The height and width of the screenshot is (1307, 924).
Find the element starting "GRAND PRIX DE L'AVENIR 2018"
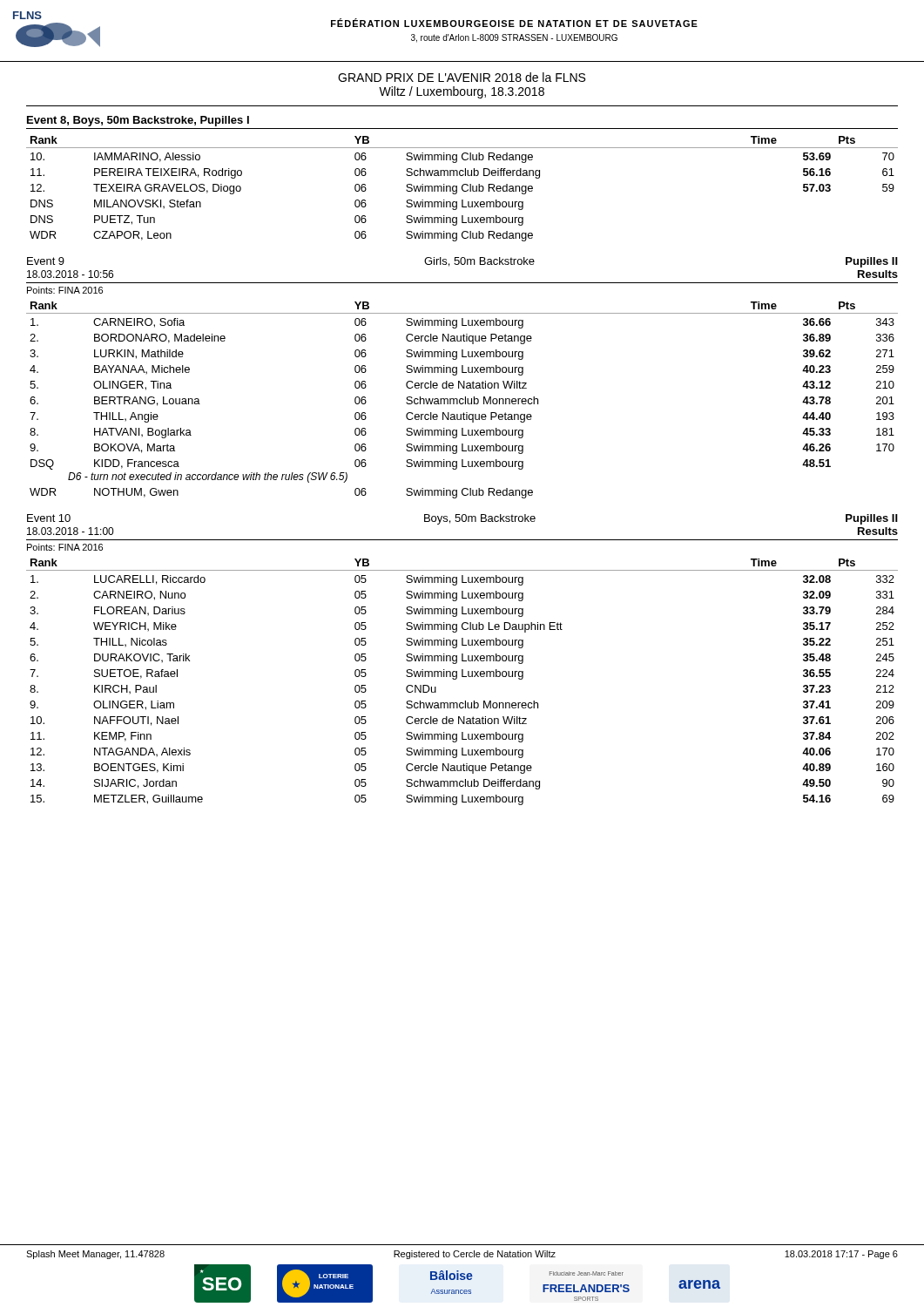tap(462, 84)
